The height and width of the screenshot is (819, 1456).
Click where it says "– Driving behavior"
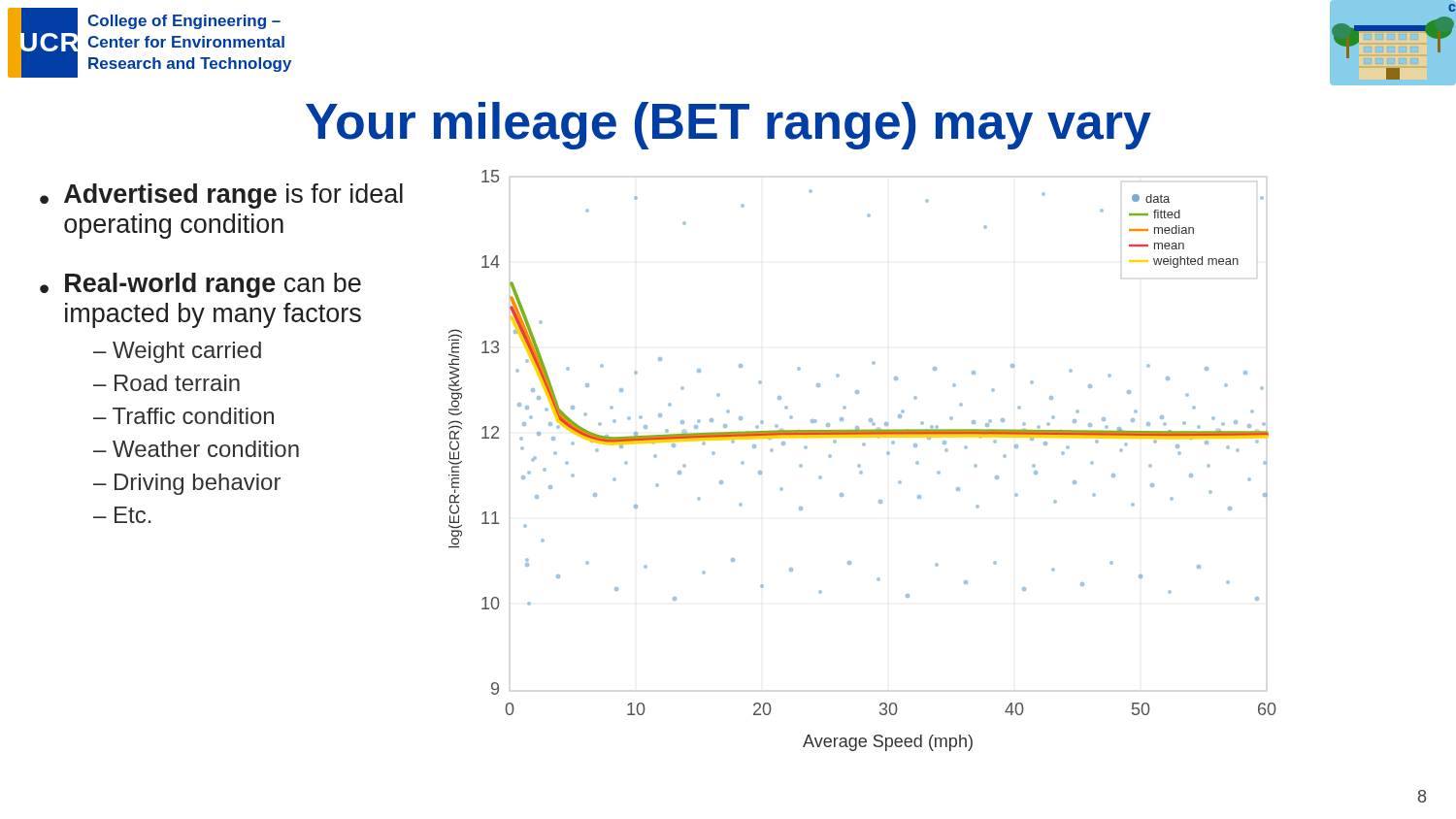[x=187, y=482]
